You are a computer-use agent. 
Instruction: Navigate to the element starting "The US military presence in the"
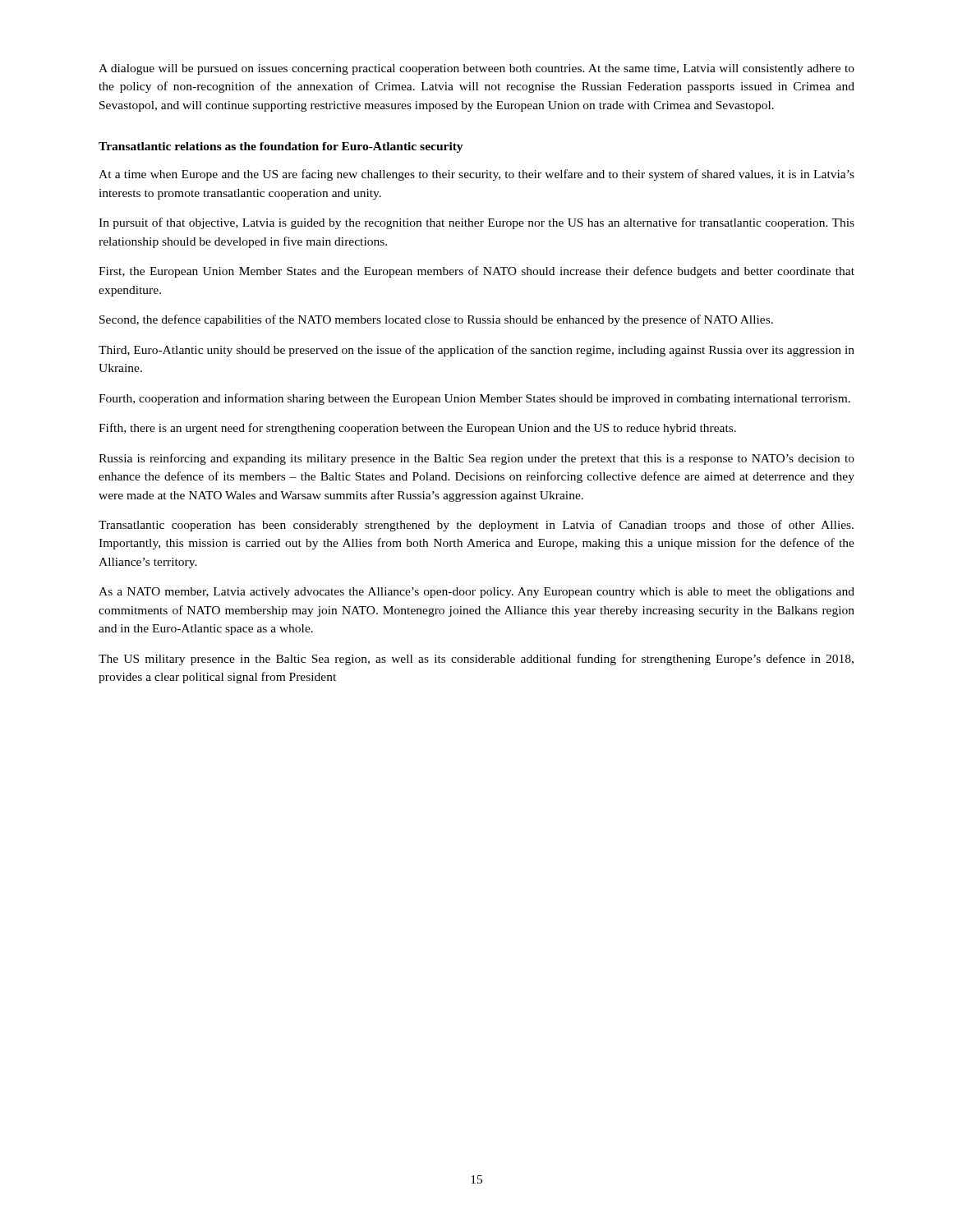(476, 667)
